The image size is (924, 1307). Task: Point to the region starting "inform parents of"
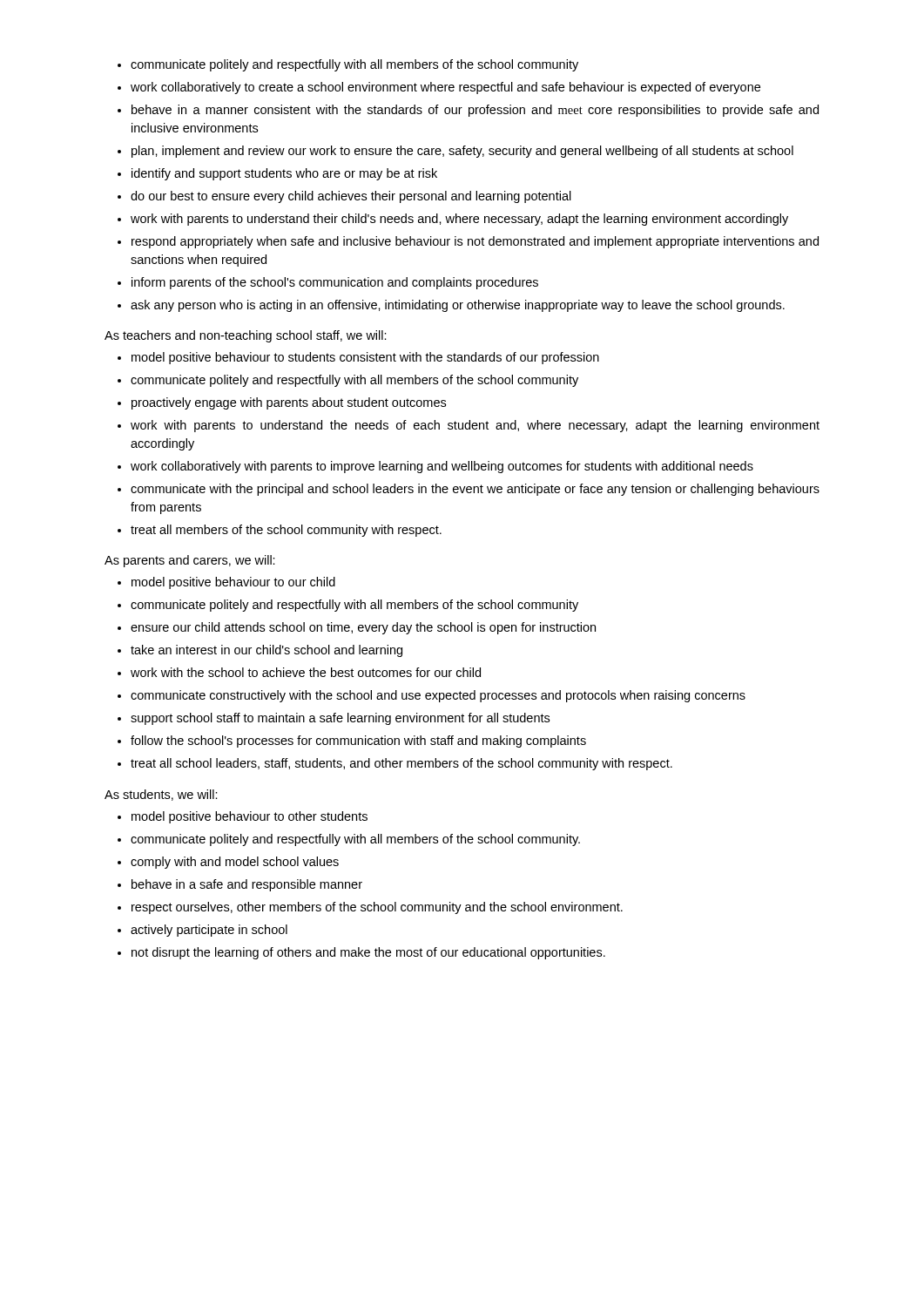point(475,283)
